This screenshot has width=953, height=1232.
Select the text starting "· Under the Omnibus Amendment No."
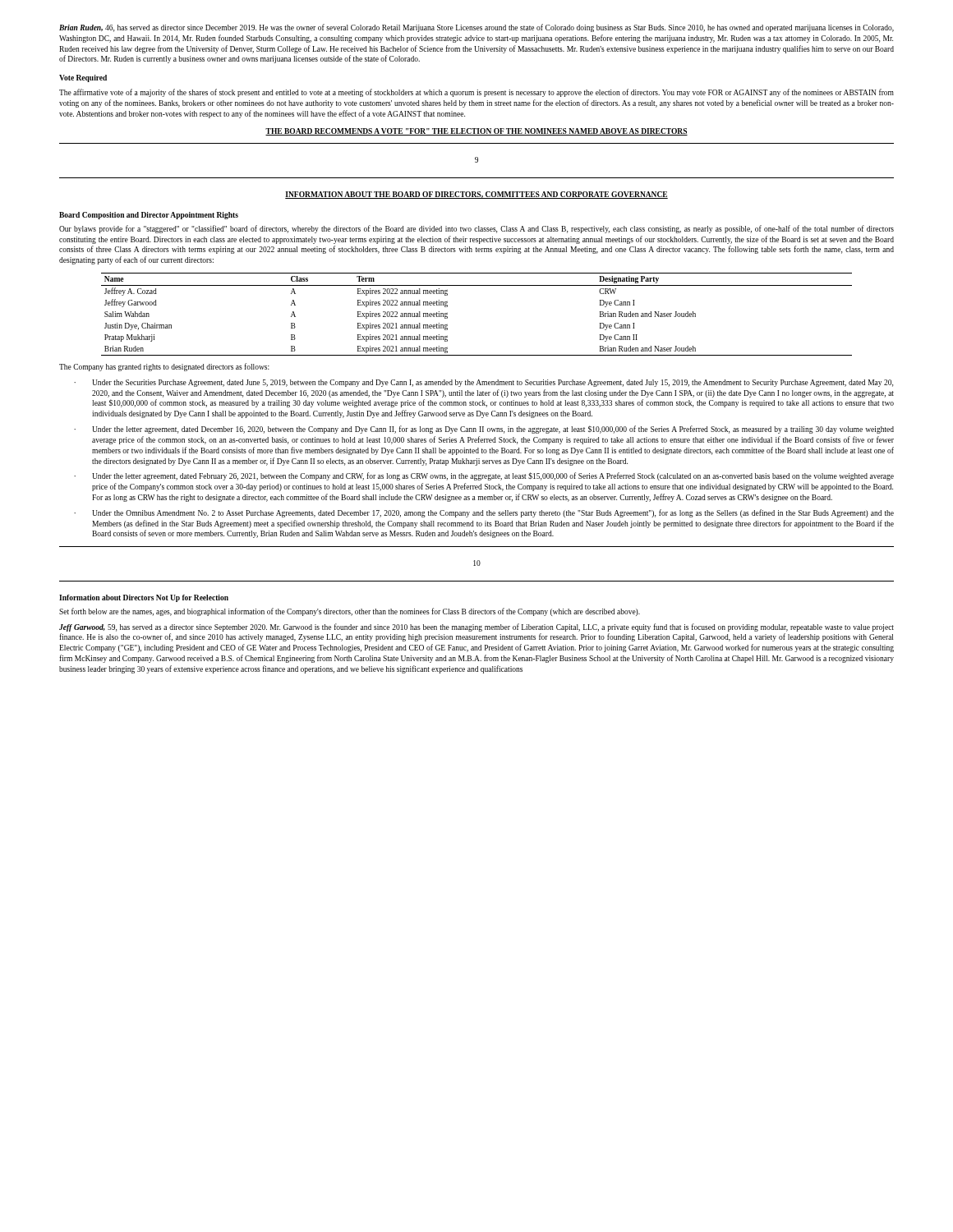point(484,524)
